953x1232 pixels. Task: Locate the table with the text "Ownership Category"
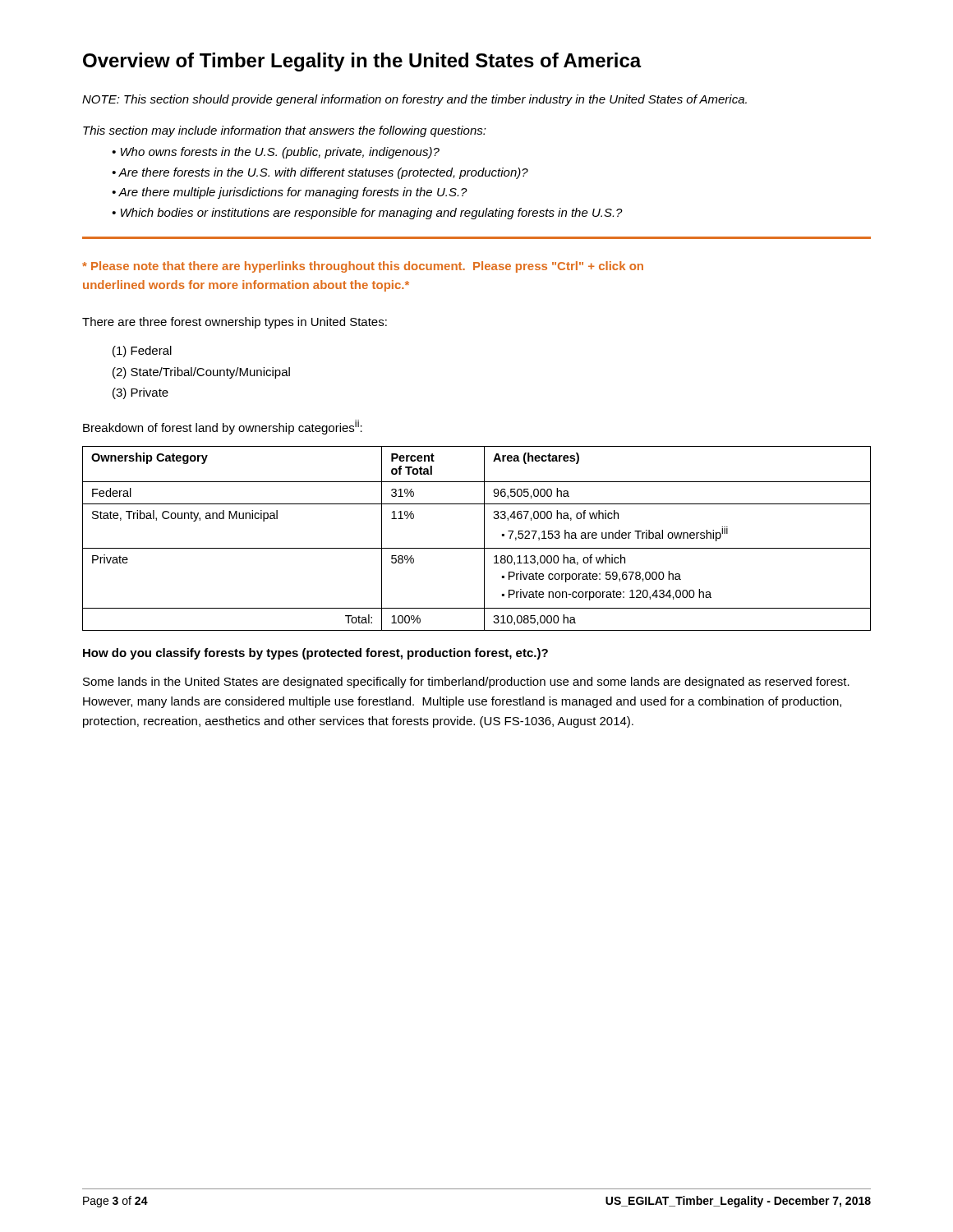(x=476, y=538)
